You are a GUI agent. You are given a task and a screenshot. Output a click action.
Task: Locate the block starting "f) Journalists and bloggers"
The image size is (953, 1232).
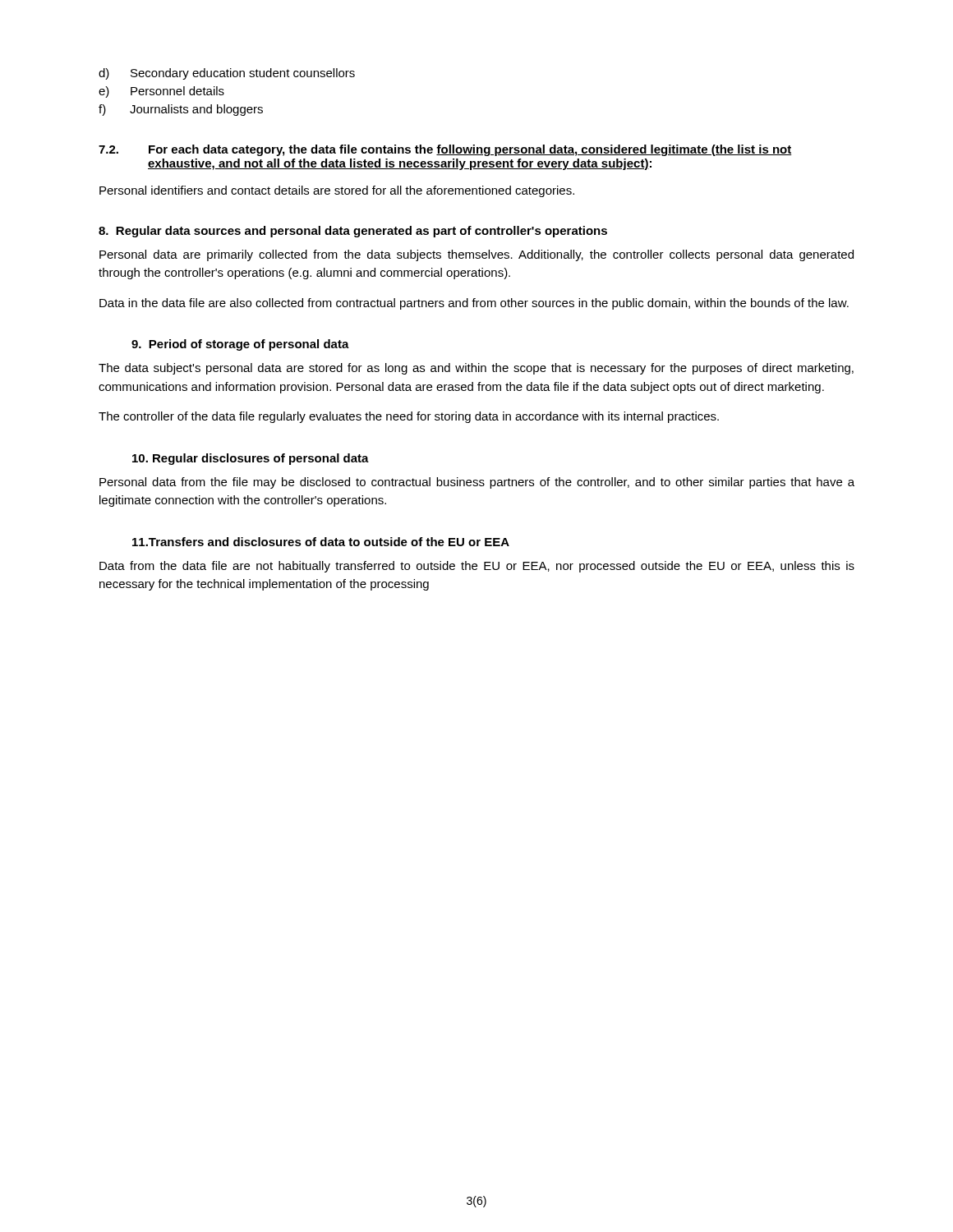[181, 109]
